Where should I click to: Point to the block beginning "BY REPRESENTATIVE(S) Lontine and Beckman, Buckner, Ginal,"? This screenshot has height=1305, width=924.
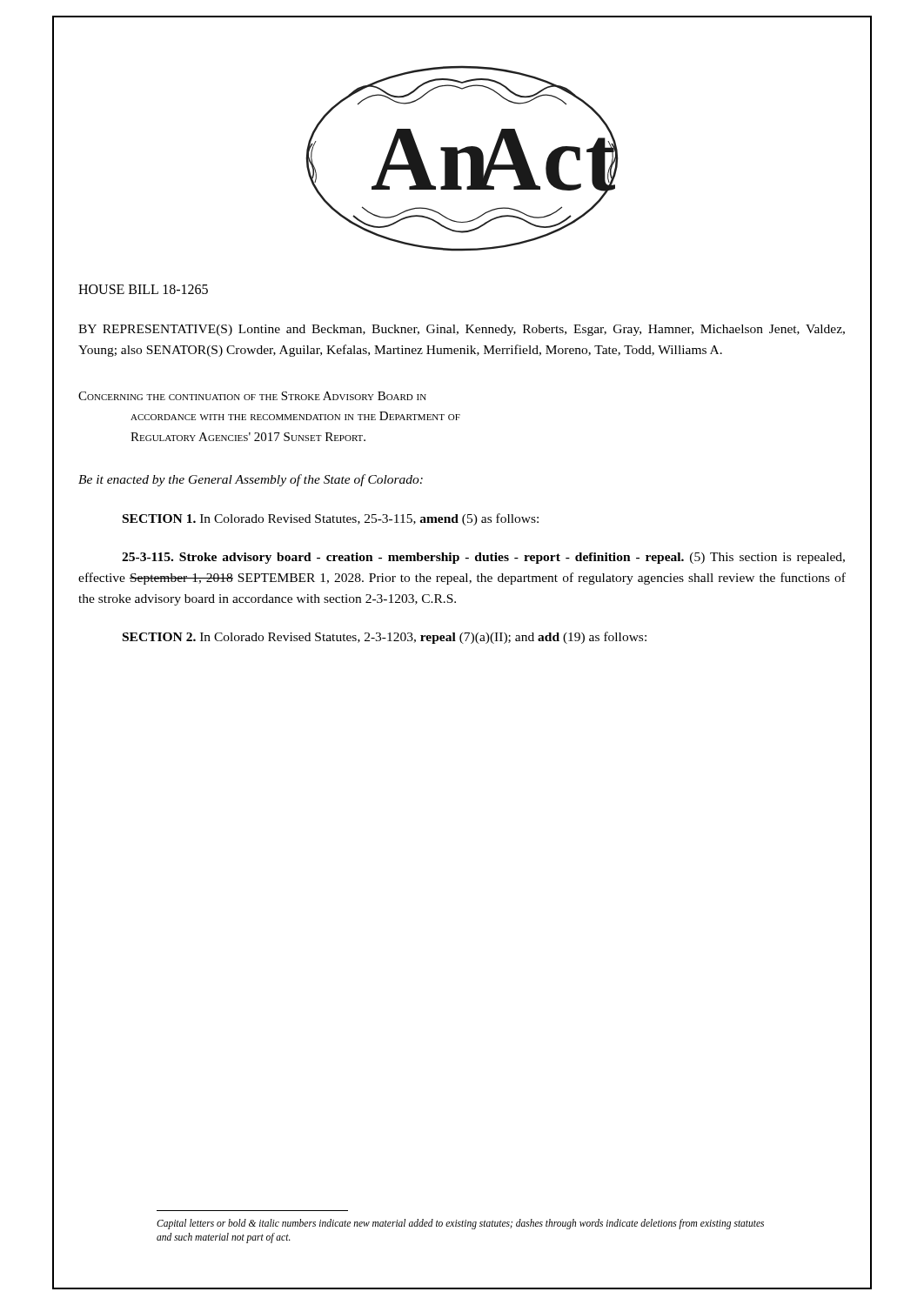click(462, 339)
